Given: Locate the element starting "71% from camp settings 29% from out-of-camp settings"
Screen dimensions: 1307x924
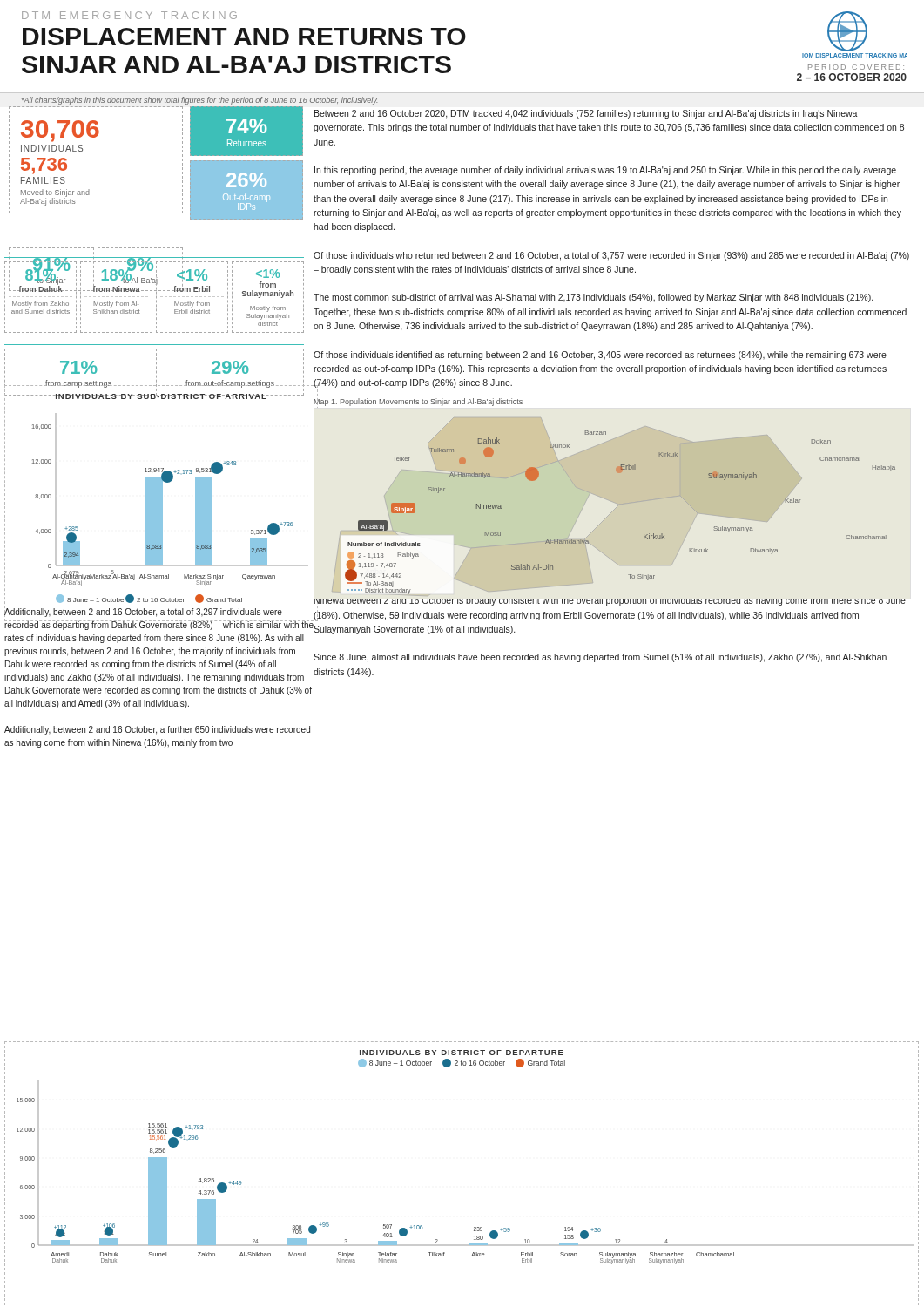Looking at the screenshot, I should [154, 372].
